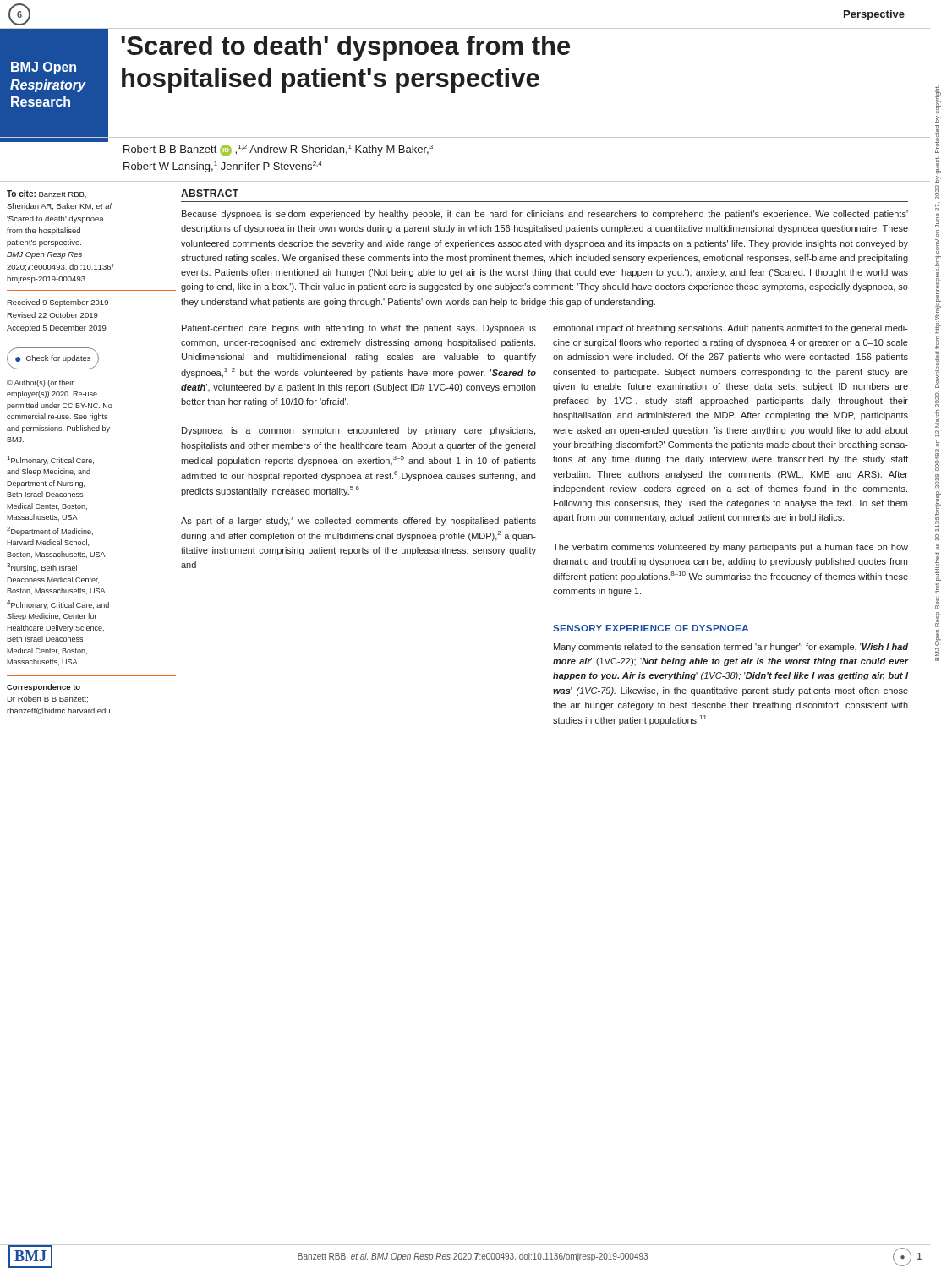The height and width of the screenshot is (1268, 952).
Task: Navigate to the text starting "emotional impact of breathing sensations. Adult patients"
Action: pos(730,423)
